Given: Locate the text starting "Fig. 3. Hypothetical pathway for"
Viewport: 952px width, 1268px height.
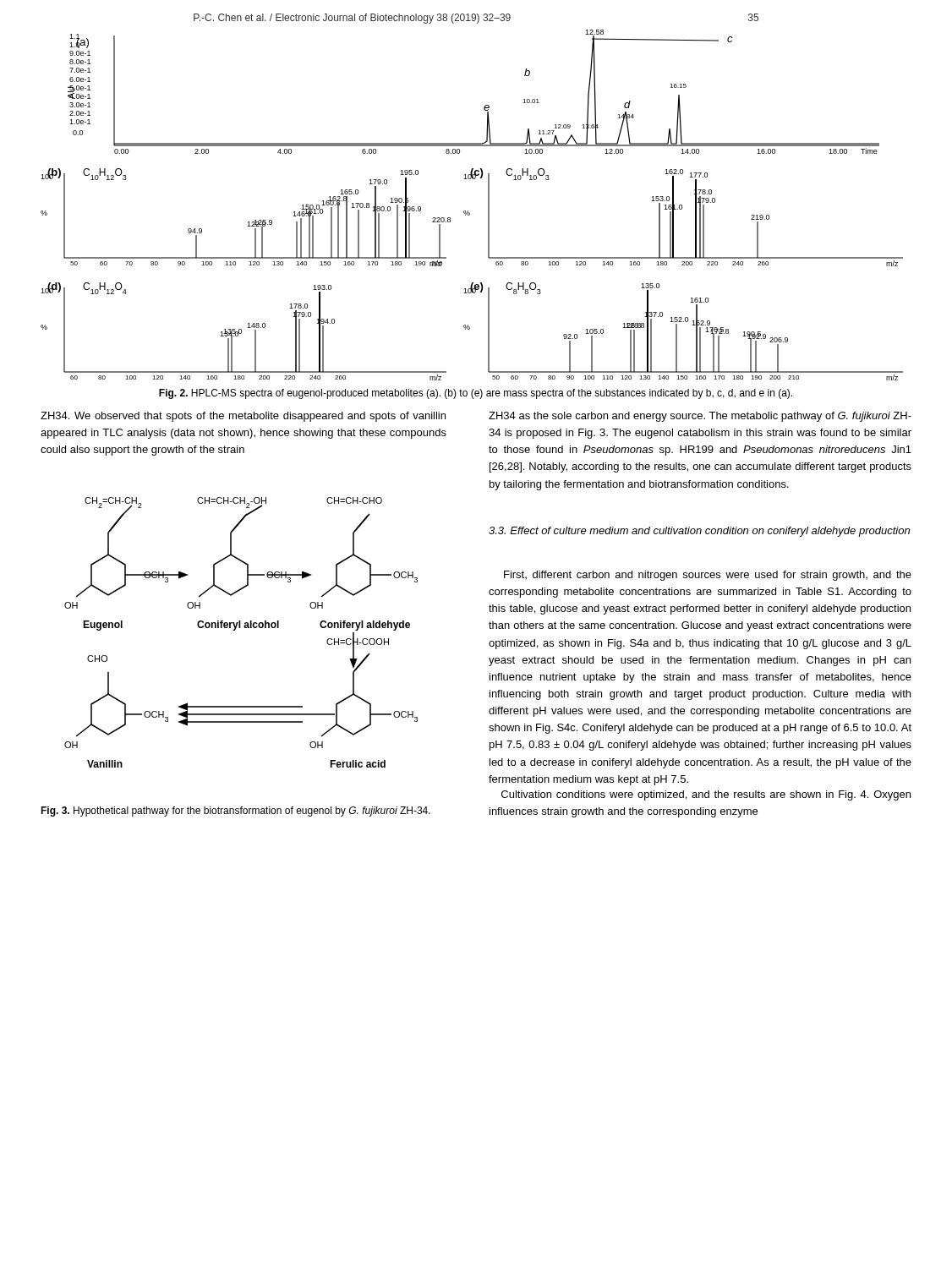Looking at the screenshot, I should (236, 811).
